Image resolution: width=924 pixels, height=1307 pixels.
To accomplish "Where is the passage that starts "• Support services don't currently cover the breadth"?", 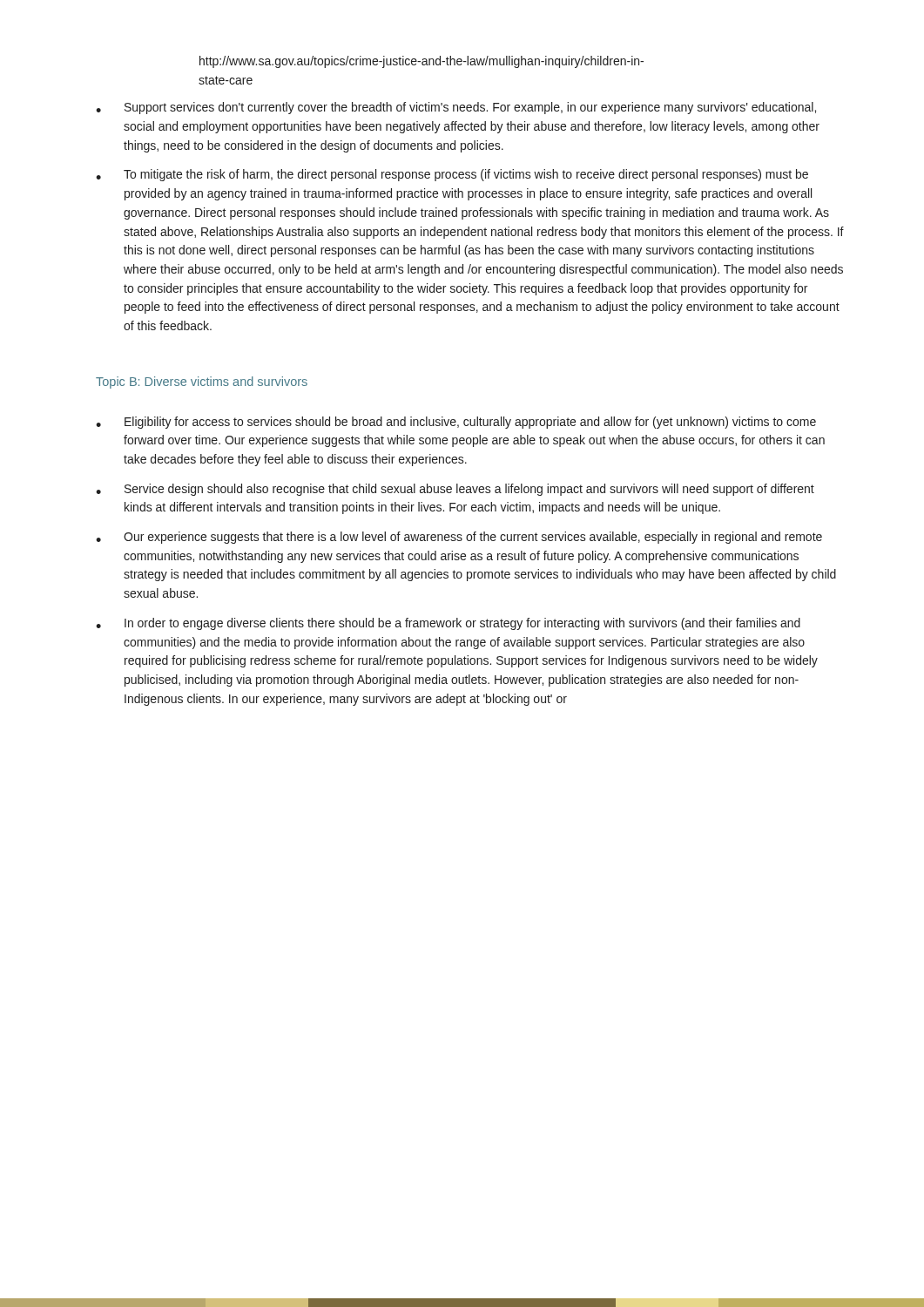I will coord(471,127).
